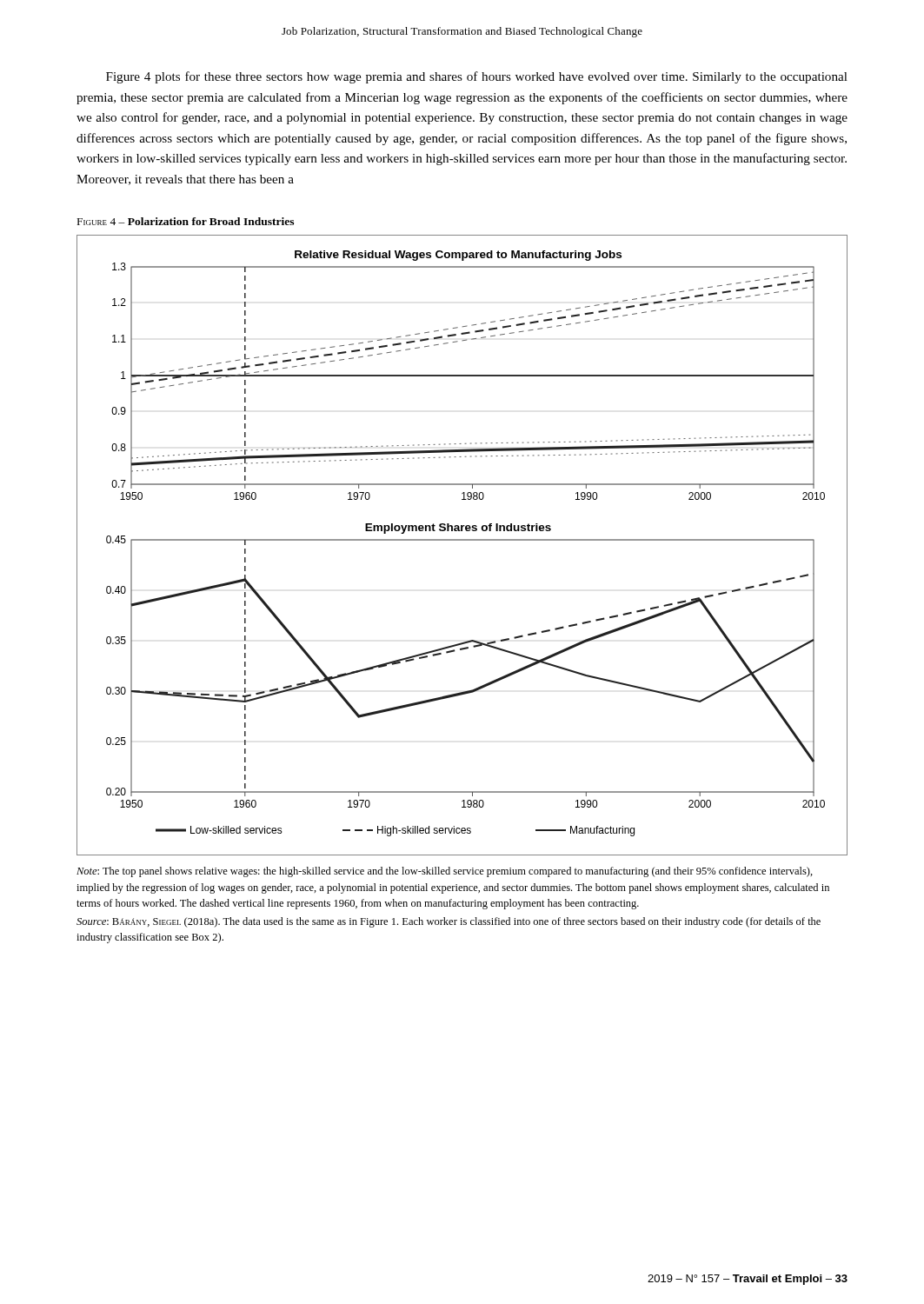Select the region starting "Figure 4 plots for these three"
The width and height of the screenshot is (924, 1304).
coord(462,128)
